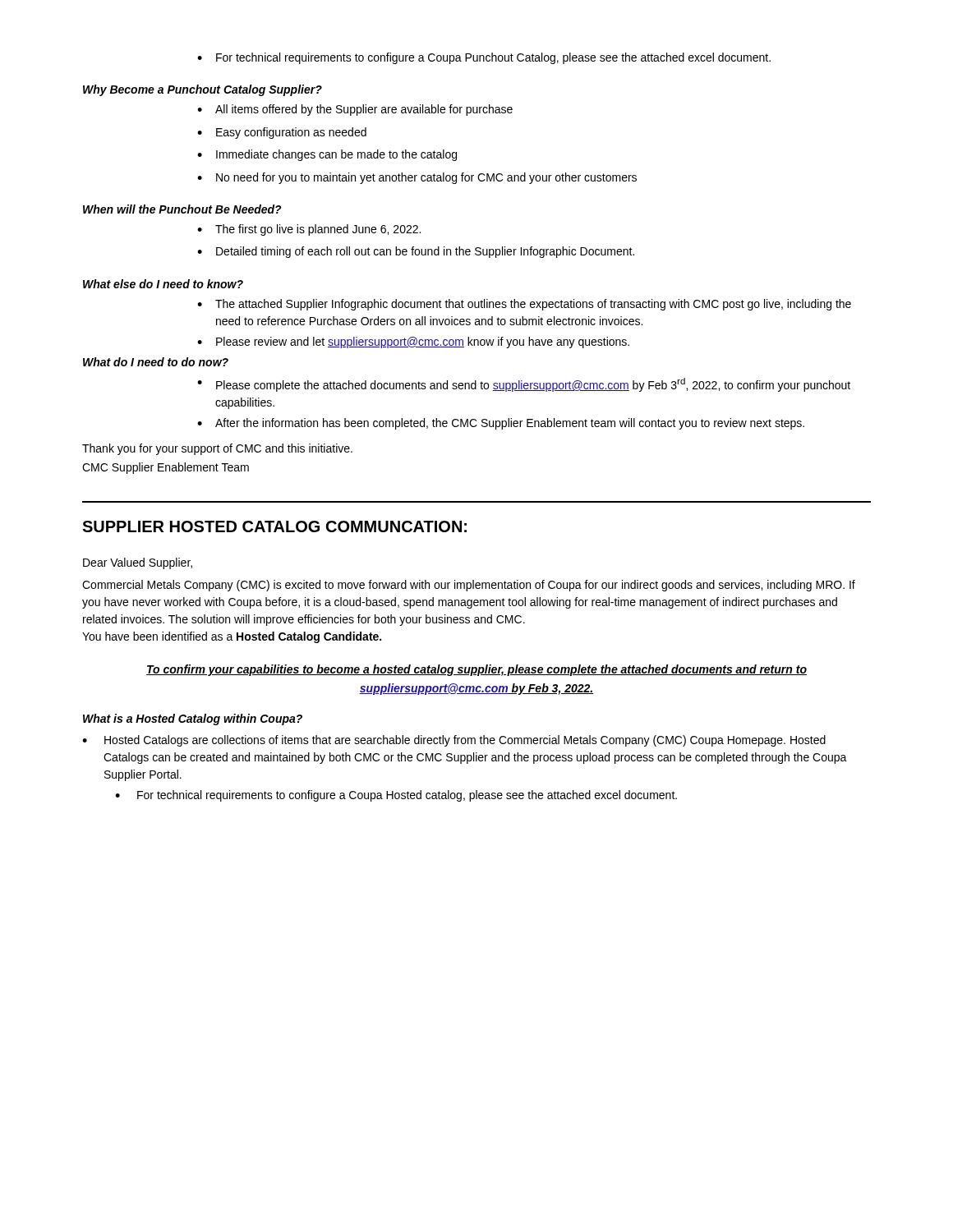
Task: Click on the region starting "Why Become a Punchout Catalog"
Action: (202, 90)
